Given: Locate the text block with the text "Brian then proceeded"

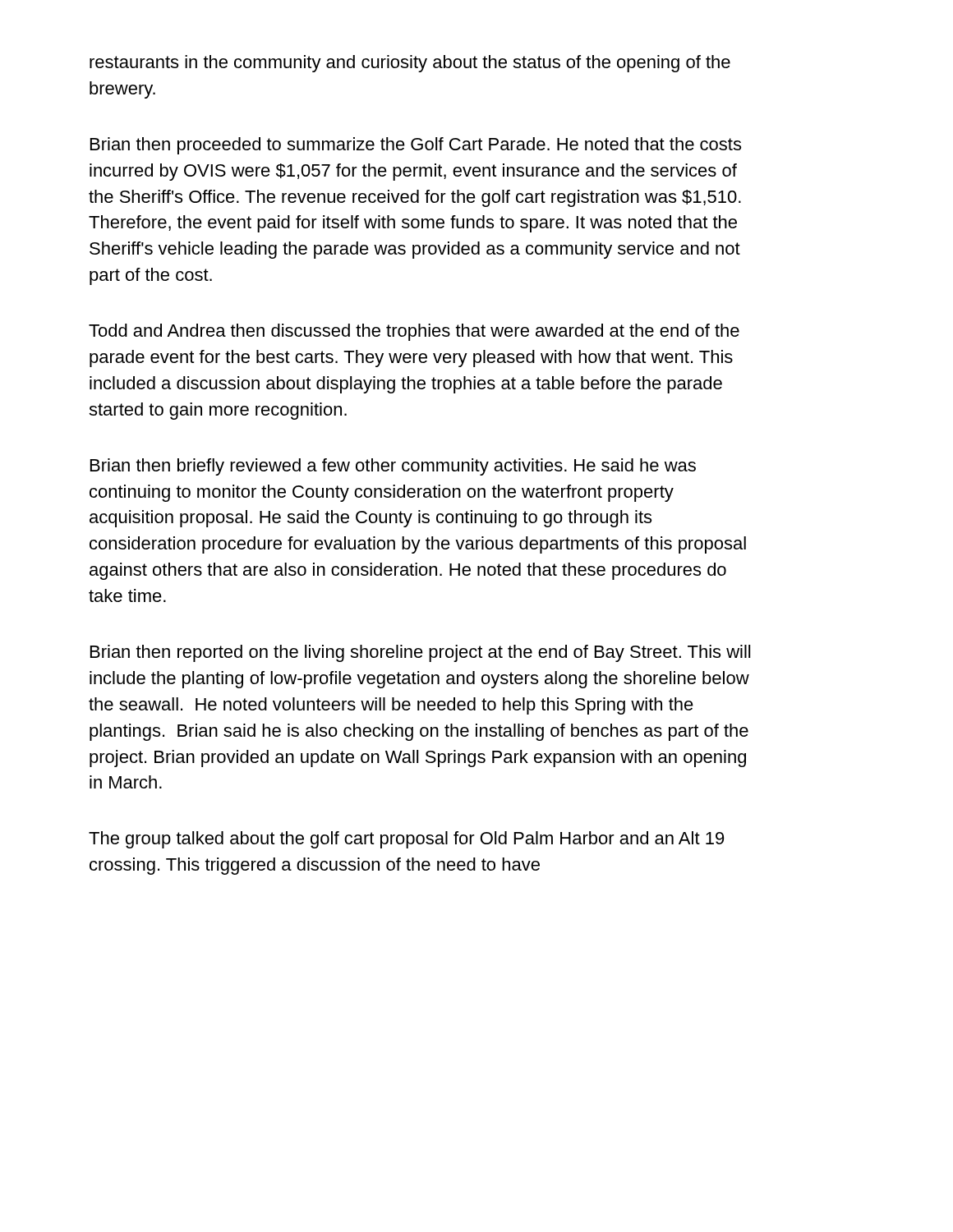Looking at the screenshot, I should [x=415, y=209].
